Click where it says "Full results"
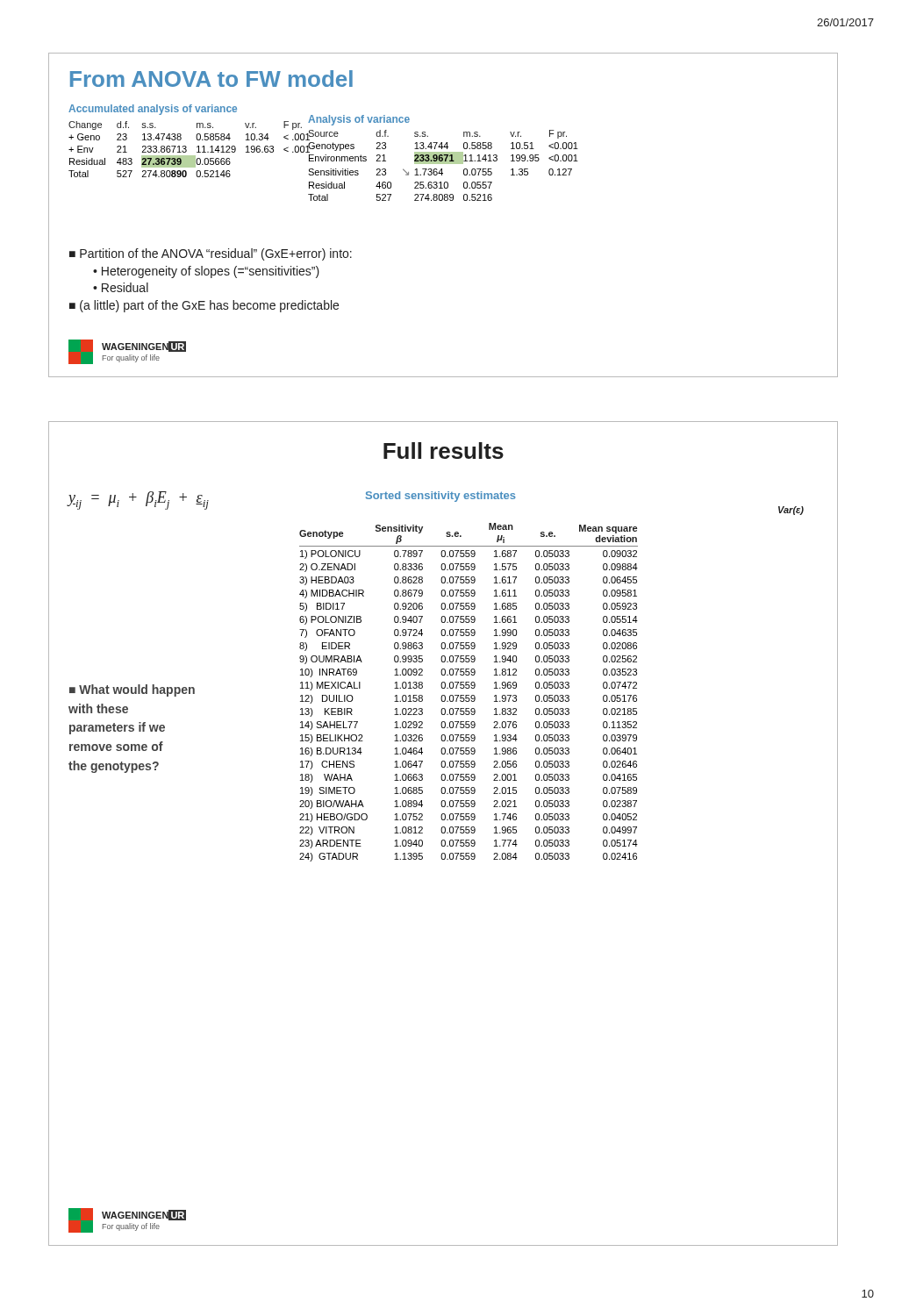Viewport: 902px width, 1316px height. click(443, 451)
